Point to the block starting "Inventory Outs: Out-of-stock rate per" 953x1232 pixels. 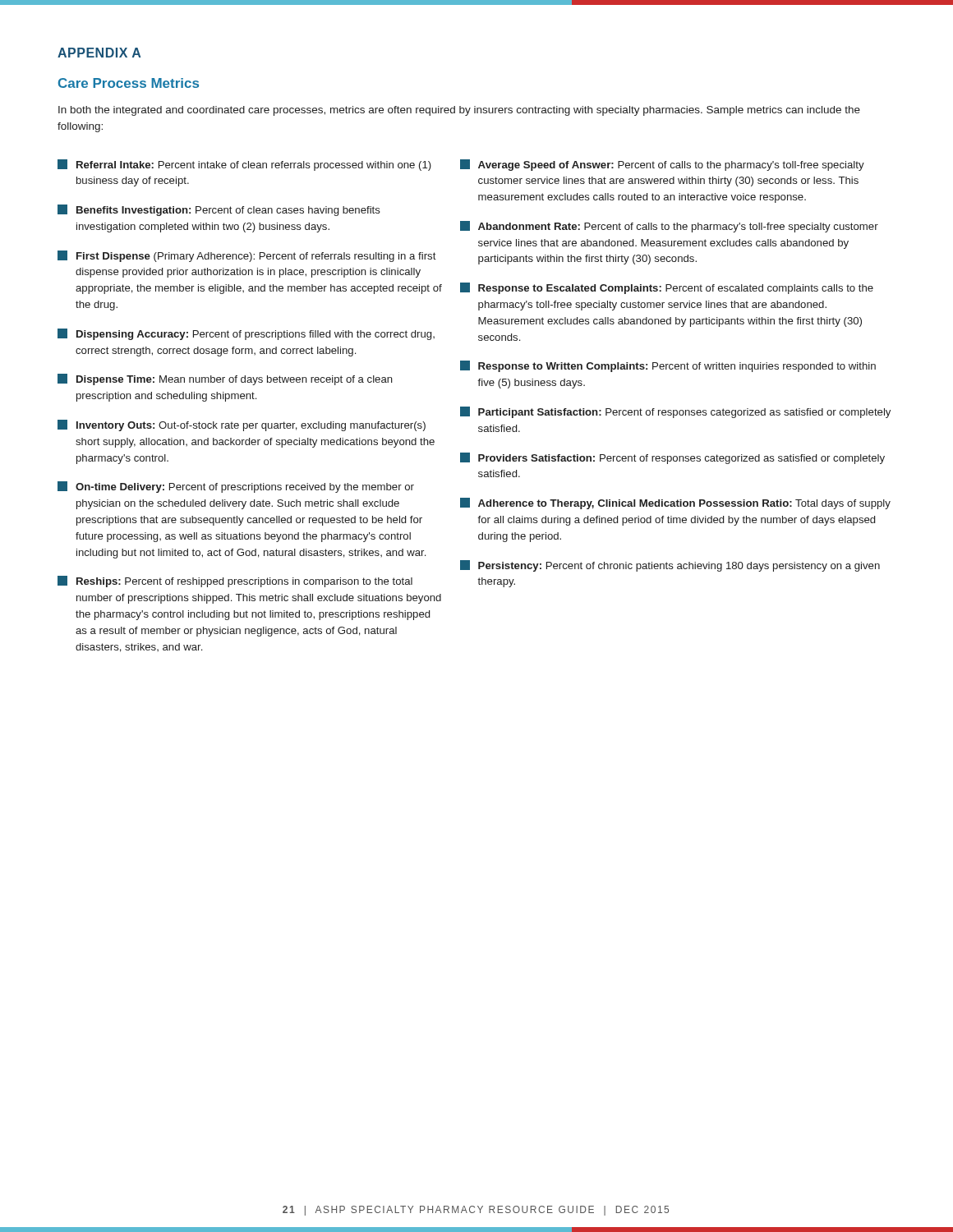[250, 442]
